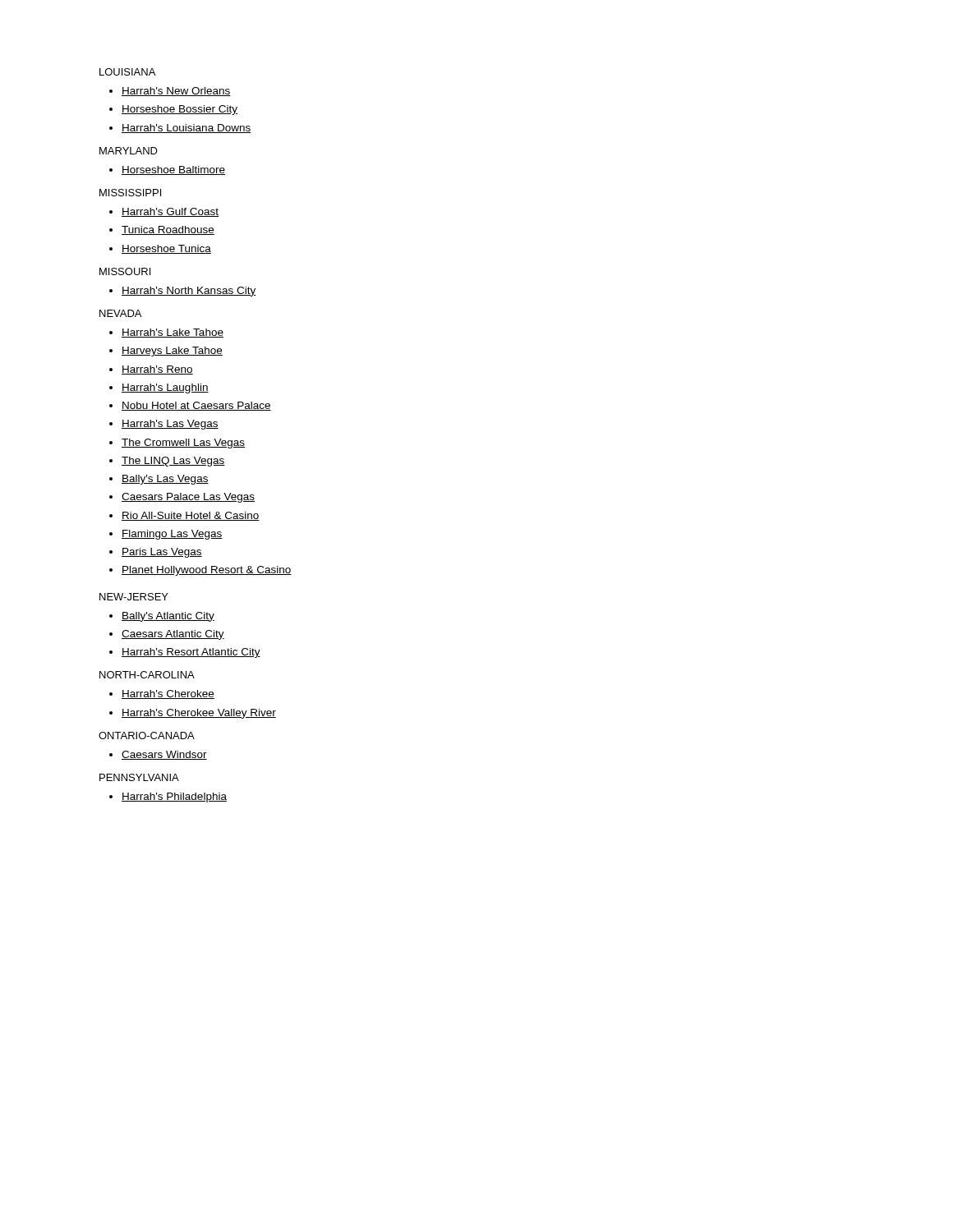Locate the region starting "Harrah's North Kansas City"
Viewport: 953px width, 1232px height.
(189, 290)
